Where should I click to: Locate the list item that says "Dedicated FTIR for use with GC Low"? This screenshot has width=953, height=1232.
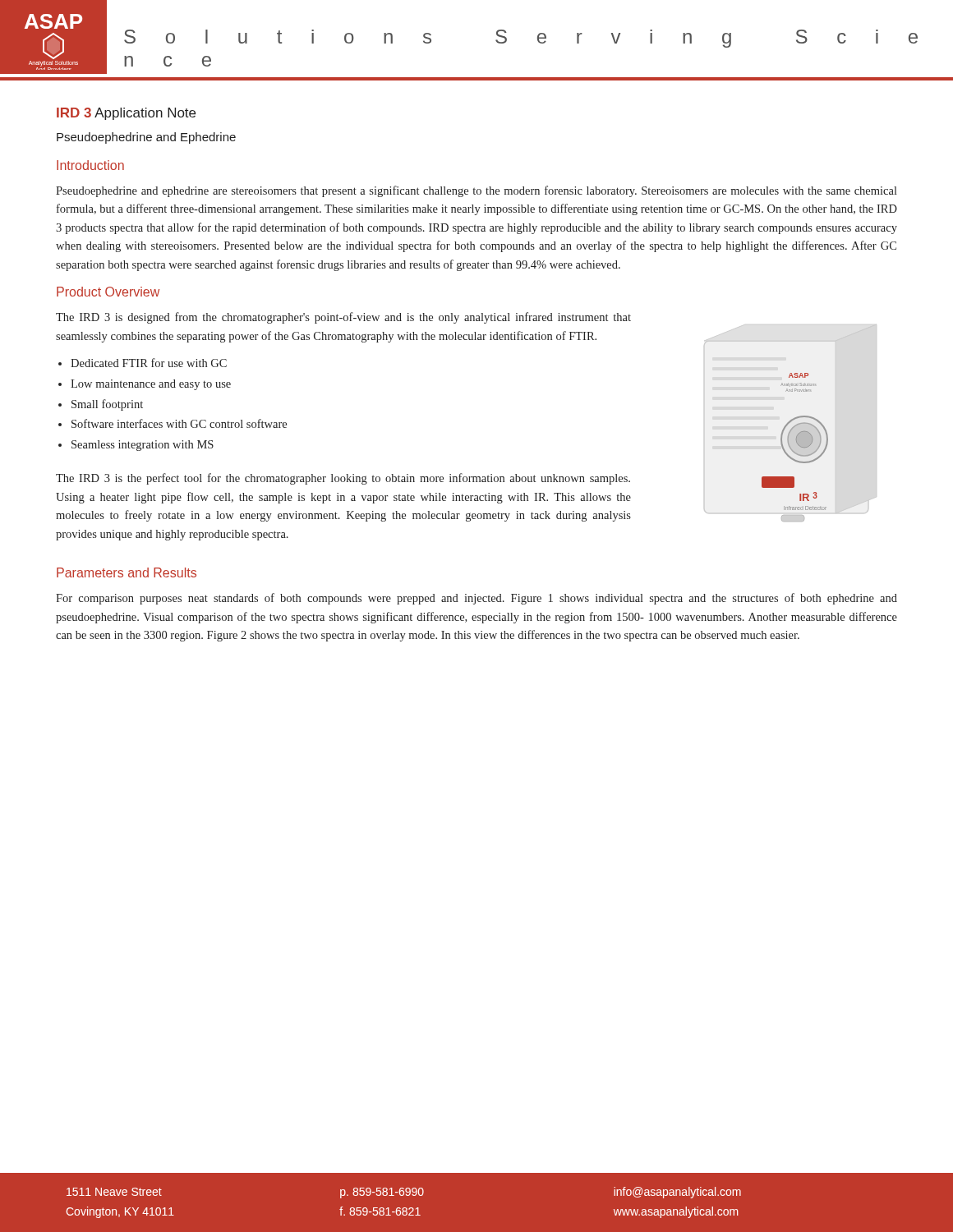(149, 363)
